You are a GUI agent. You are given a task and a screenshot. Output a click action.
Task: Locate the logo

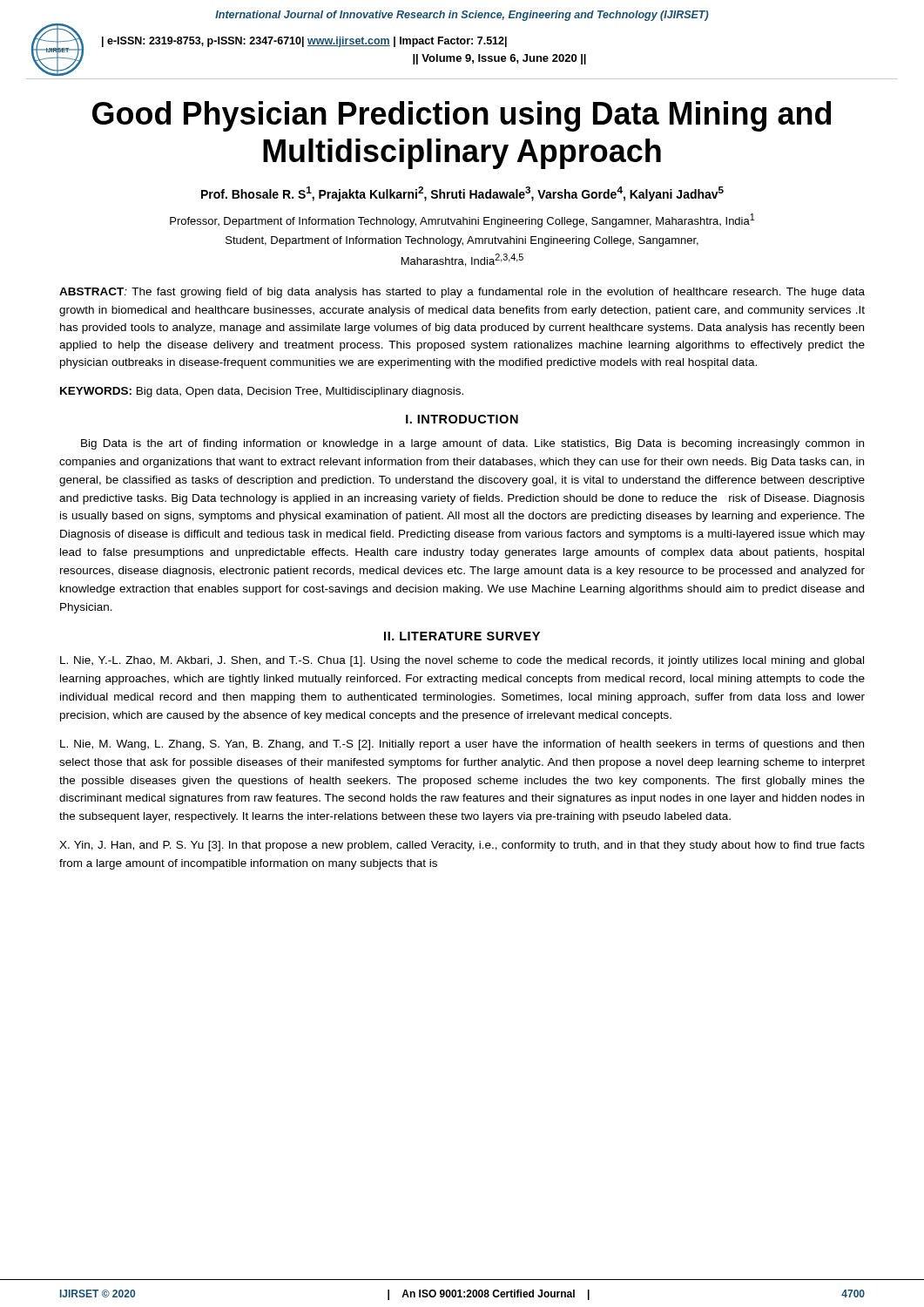[57, 50]
